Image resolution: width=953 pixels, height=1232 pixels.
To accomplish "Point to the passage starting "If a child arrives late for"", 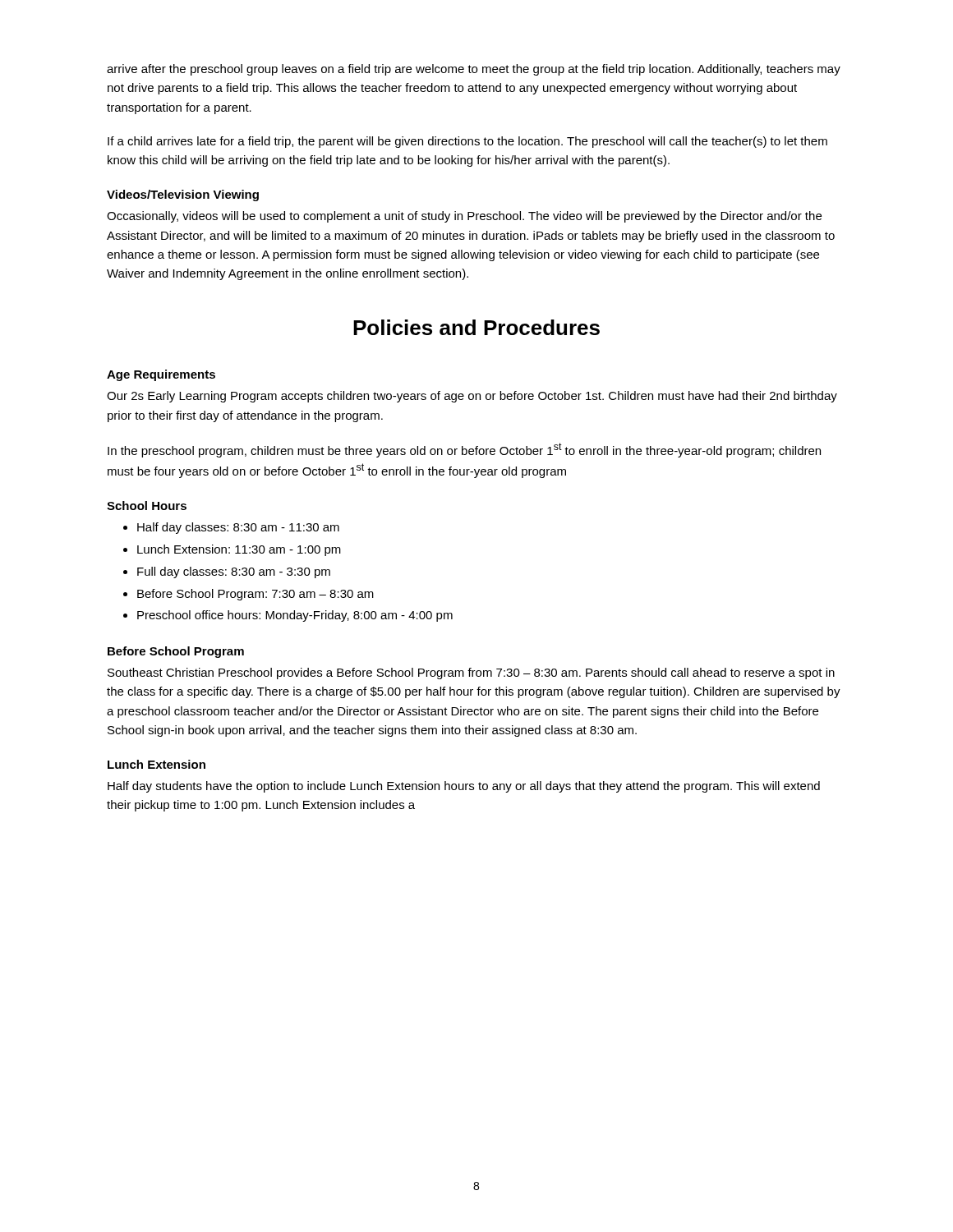I will pos(467,150).
